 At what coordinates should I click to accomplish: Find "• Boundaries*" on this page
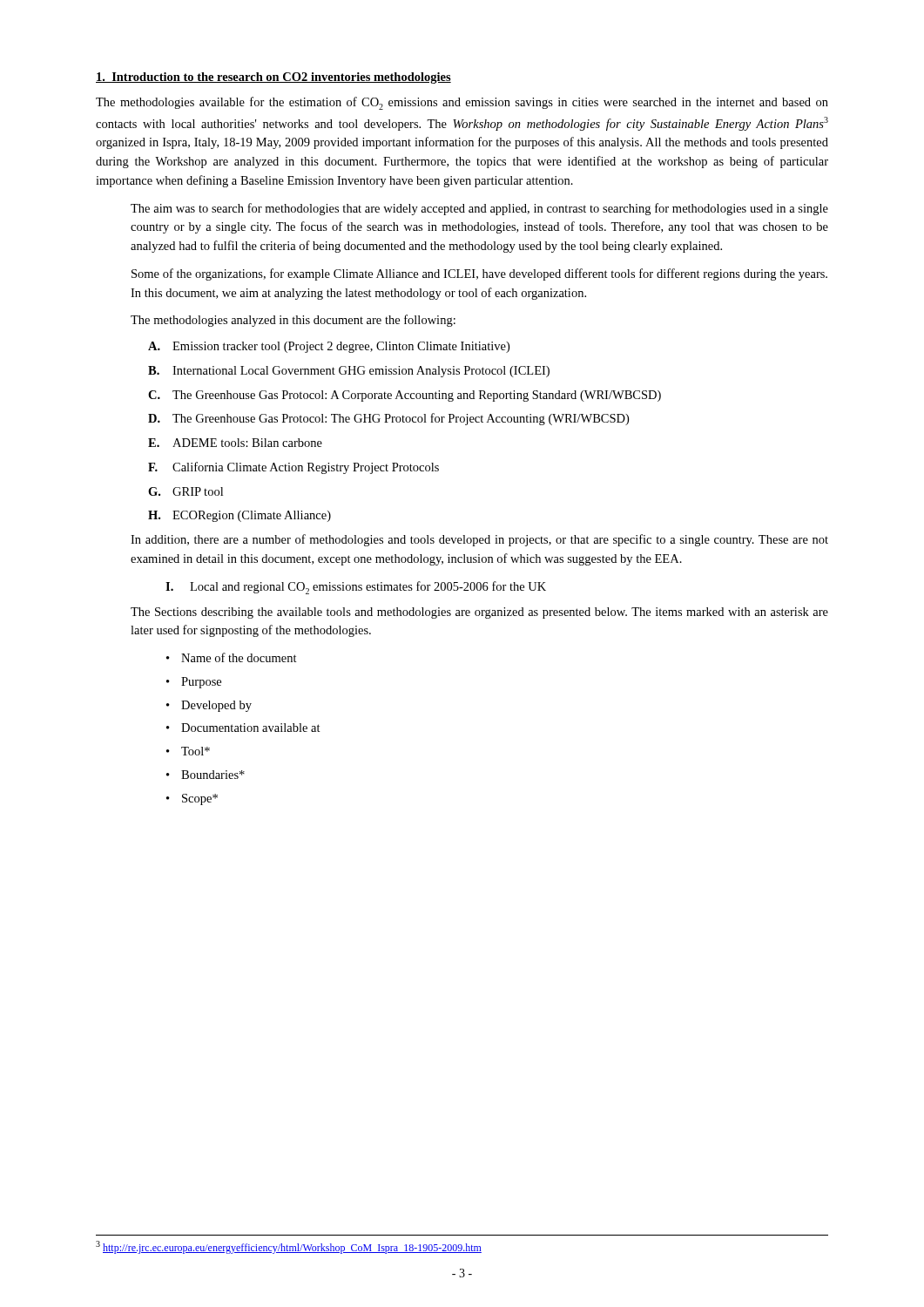(x=206, y=775)
